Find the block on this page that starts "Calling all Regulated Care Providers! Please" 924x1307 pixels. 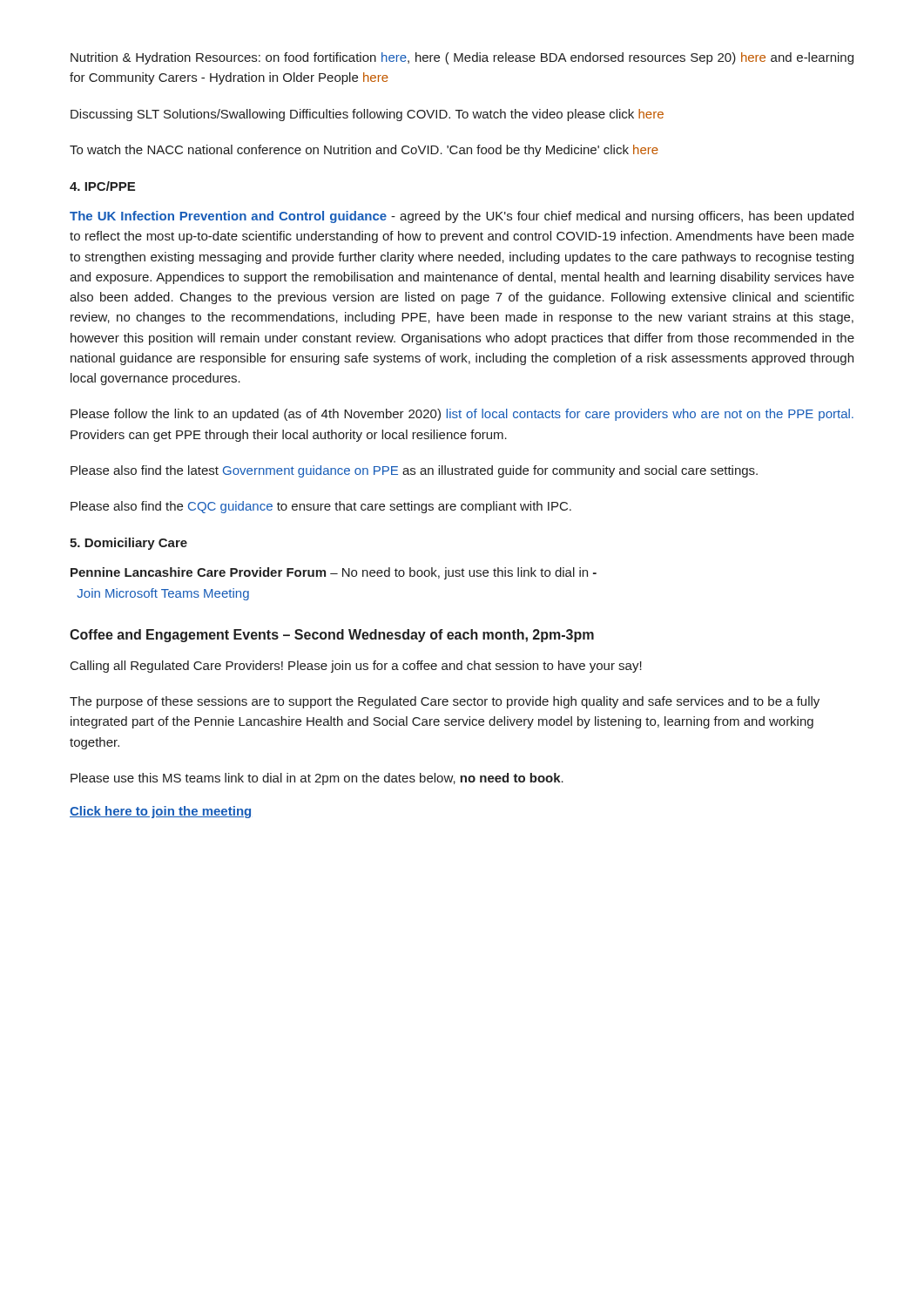(356, 665)
